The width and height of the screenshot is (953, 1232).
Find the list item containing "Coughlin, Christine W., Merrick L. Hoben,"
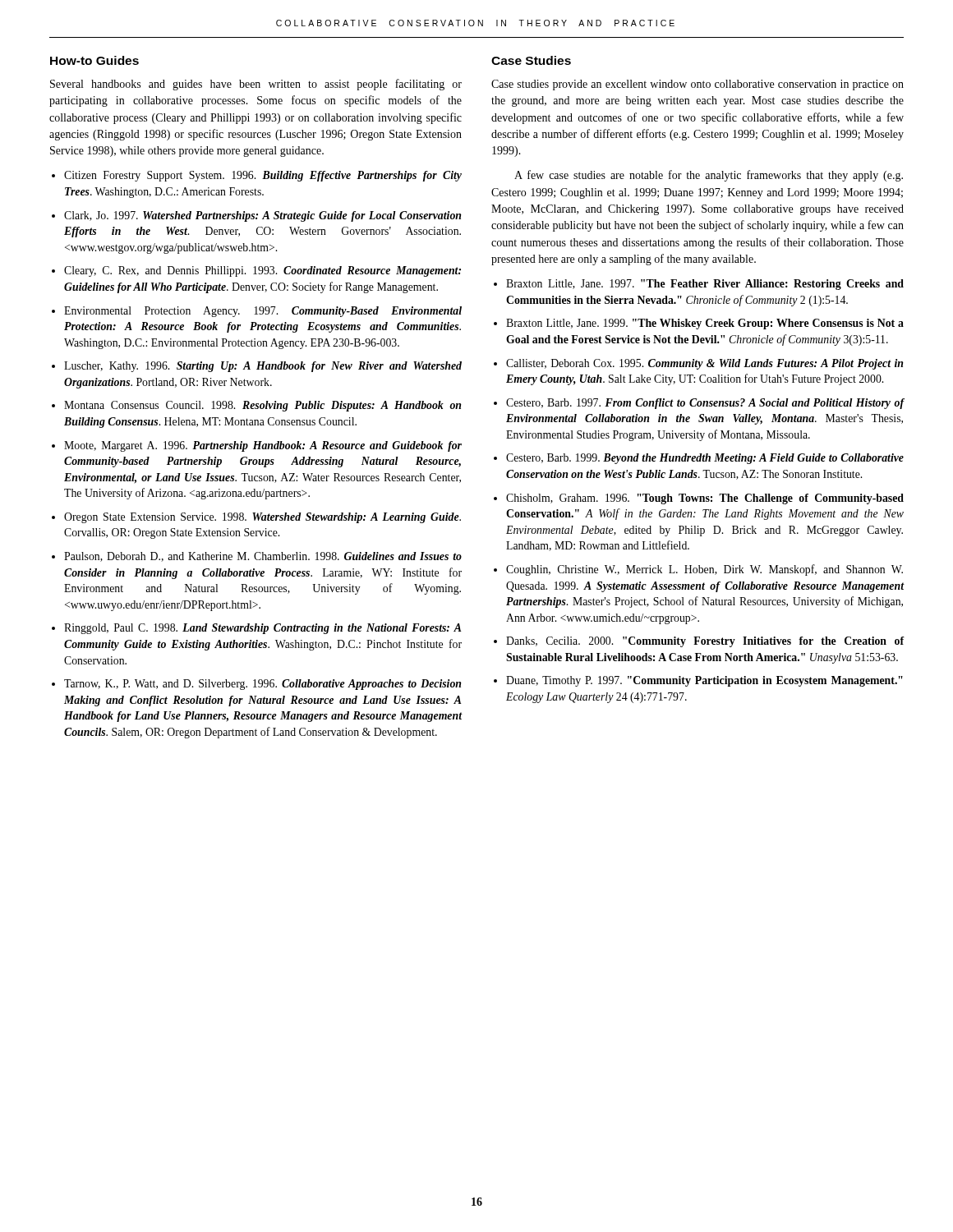point(705,594)
